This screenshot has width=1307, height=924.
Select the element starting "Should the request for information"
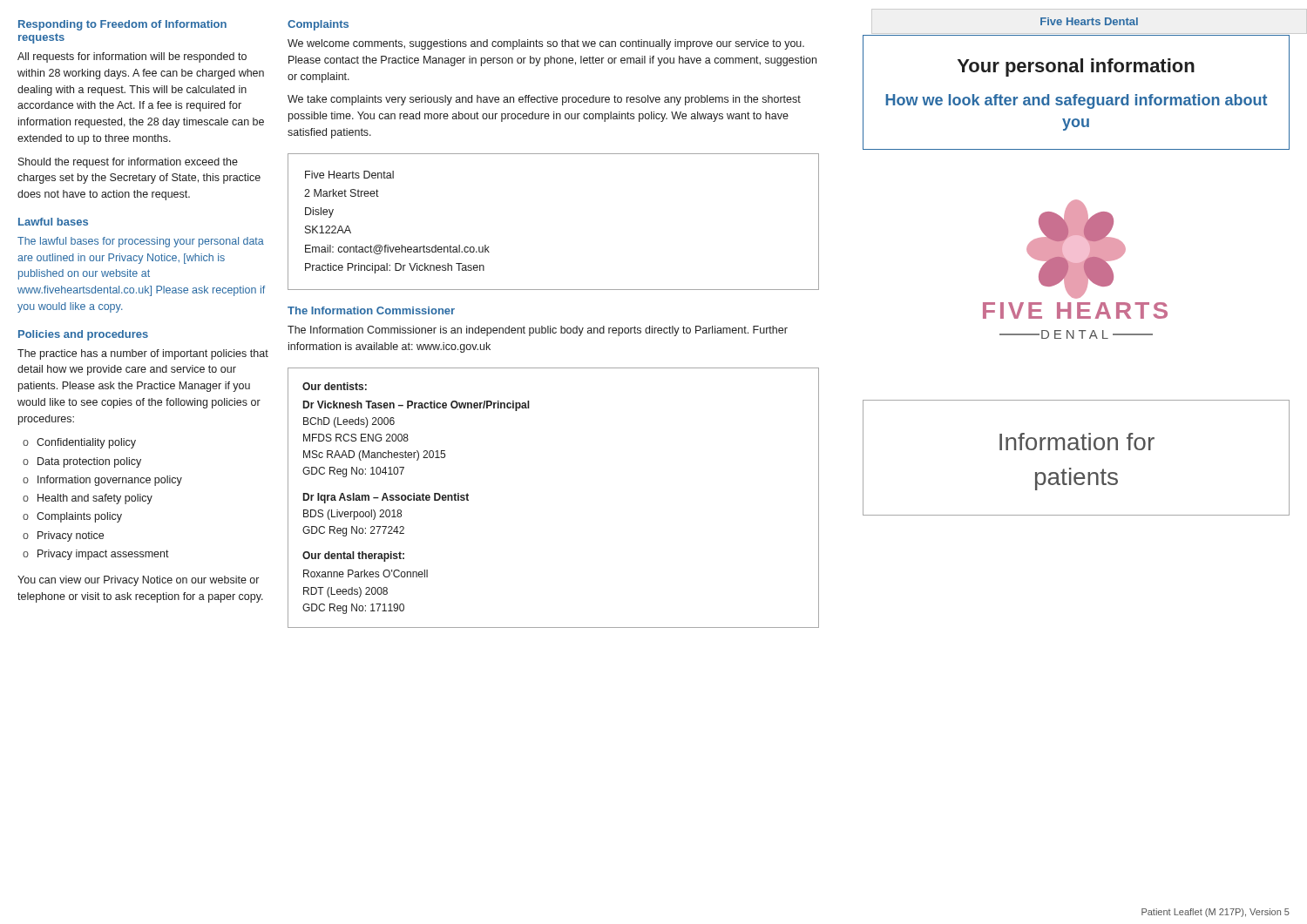tap(139, 178)
